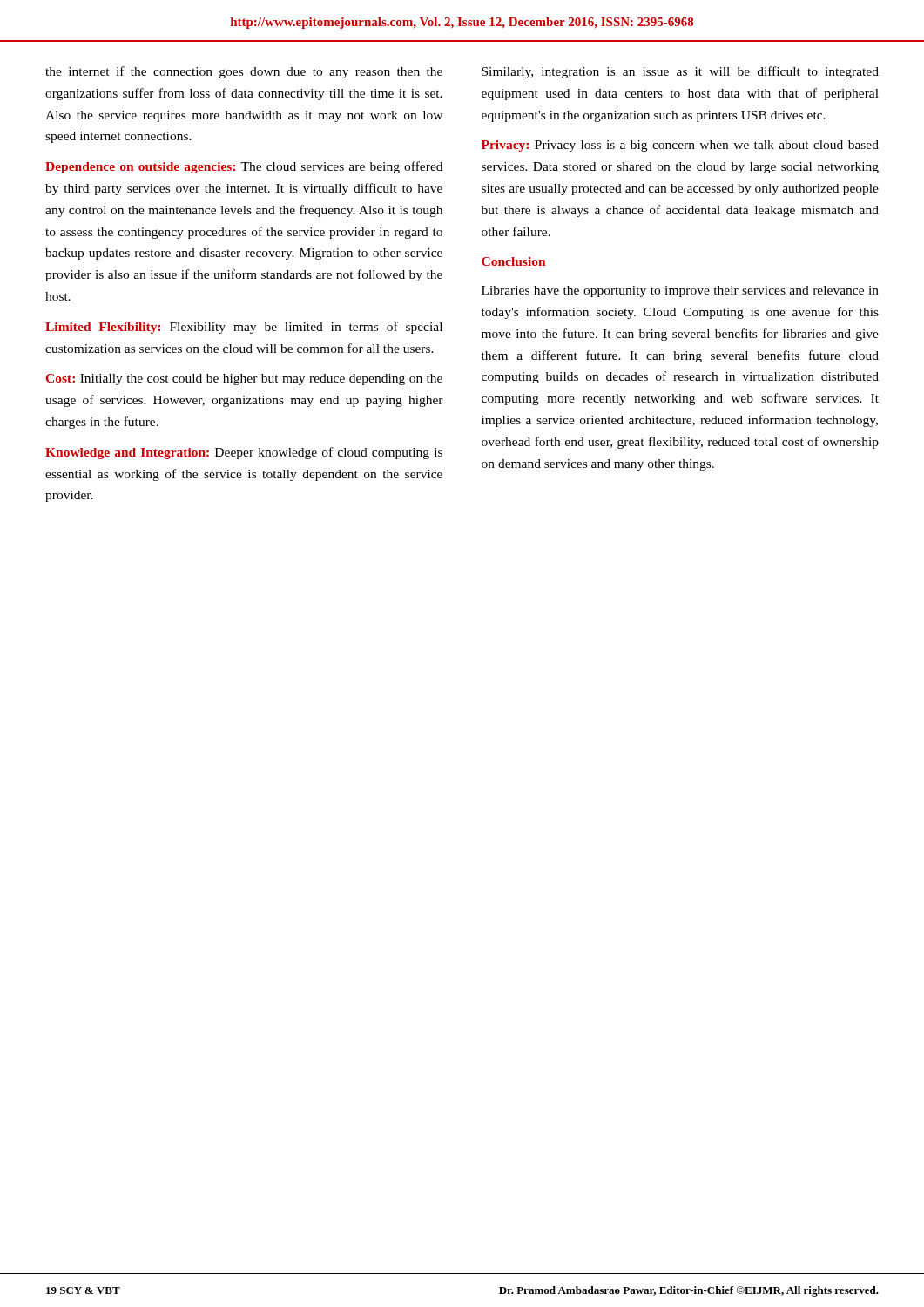Point to the block beginning "Limited Flexibility: Flexibility may be limited"
The width and height of the screenshot is (924, 1307).
244,338
